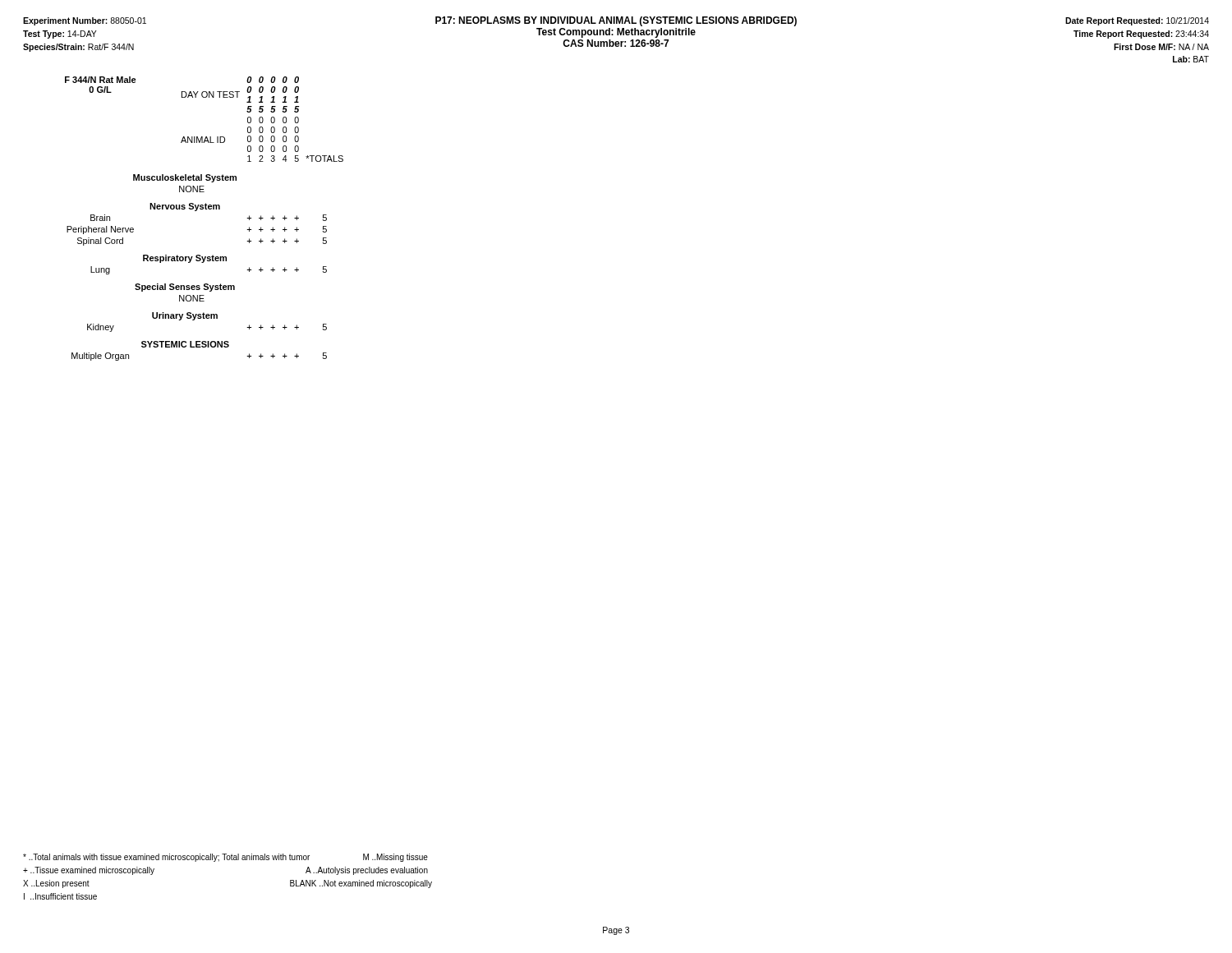1232x953 pixels.
Task: Point to the block beginning "..Total animals with tissue examined microscopically; Total"
Action: click(225, 858)
